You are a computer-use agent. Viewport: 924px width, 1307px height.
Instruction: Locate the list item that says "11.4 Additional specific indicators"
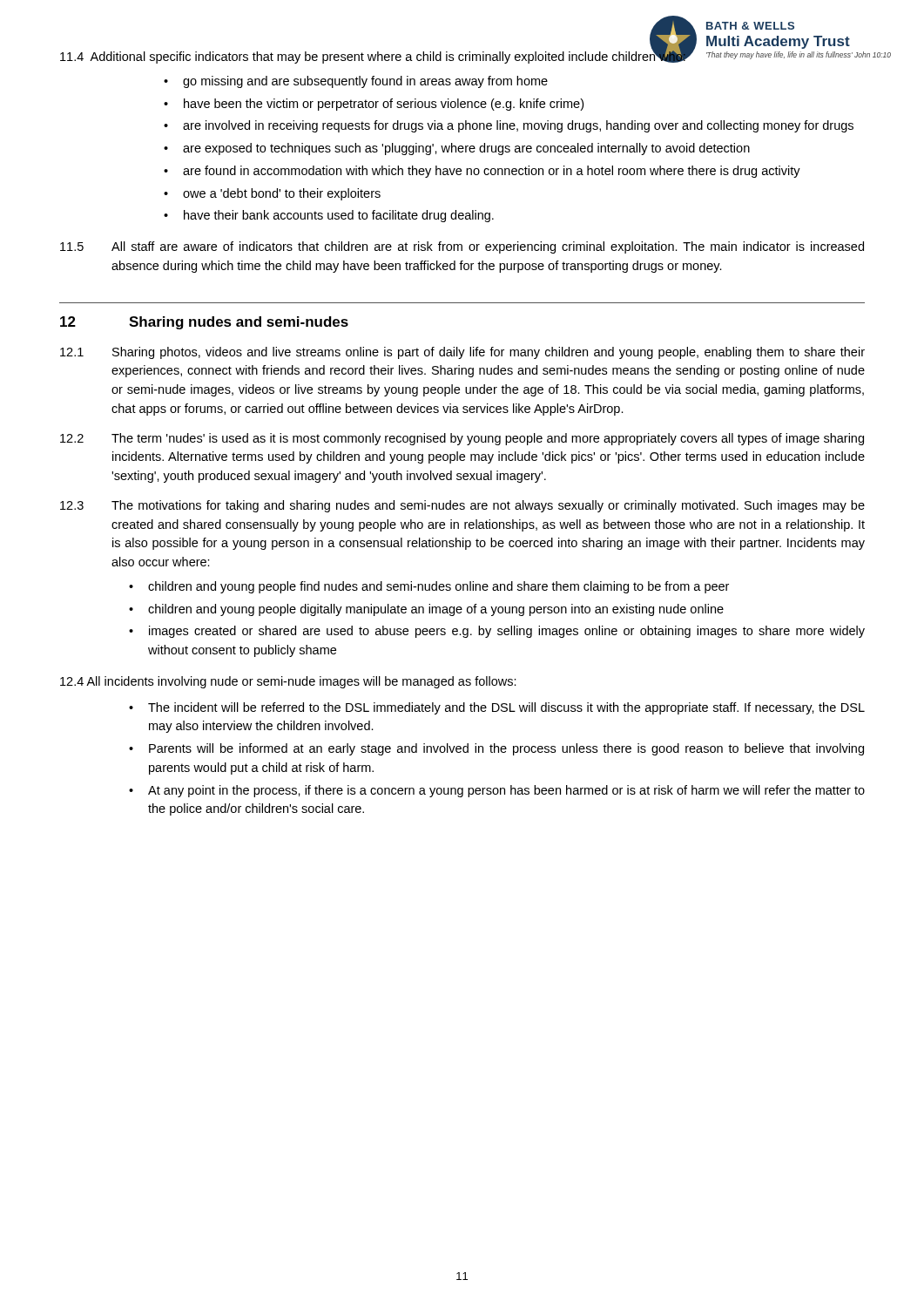tap(373, 57)
